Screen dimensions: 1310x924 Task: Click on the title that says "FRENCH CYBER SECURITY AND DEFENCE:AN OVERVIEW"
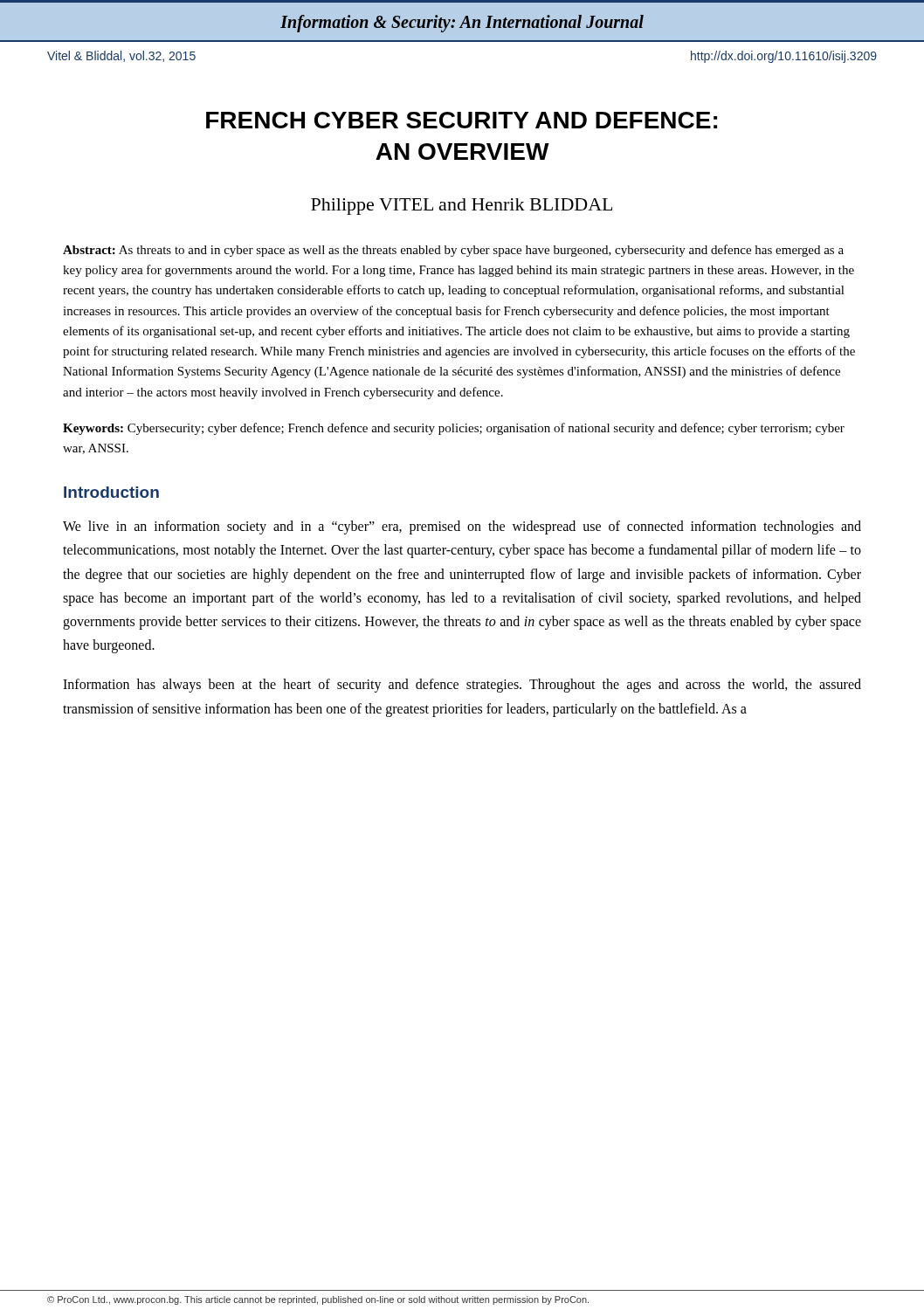(x=462, y=136)
